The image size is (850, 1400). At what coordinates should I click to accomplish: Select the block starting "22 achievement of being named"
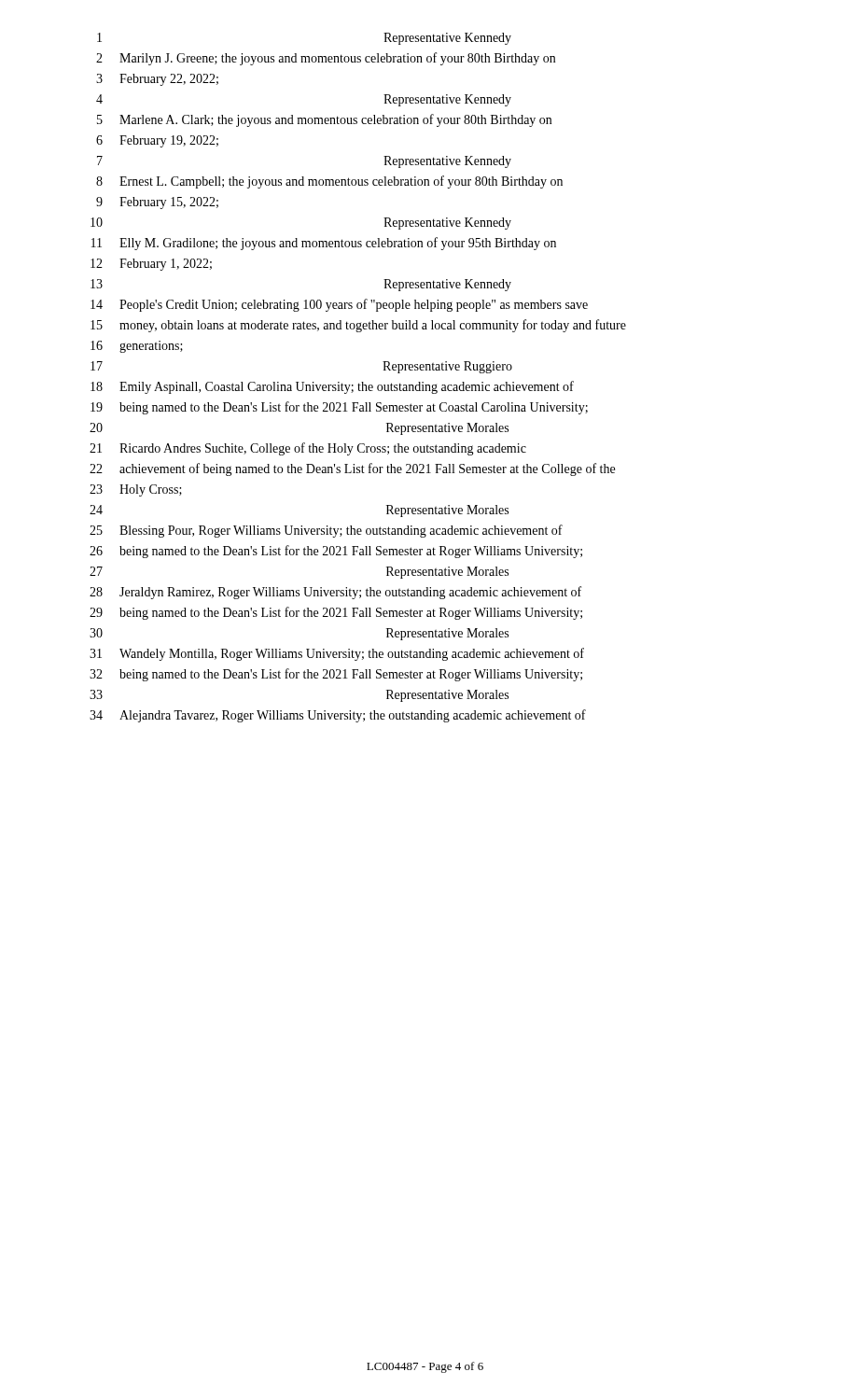pyautogui.click(x=425, y=469)
